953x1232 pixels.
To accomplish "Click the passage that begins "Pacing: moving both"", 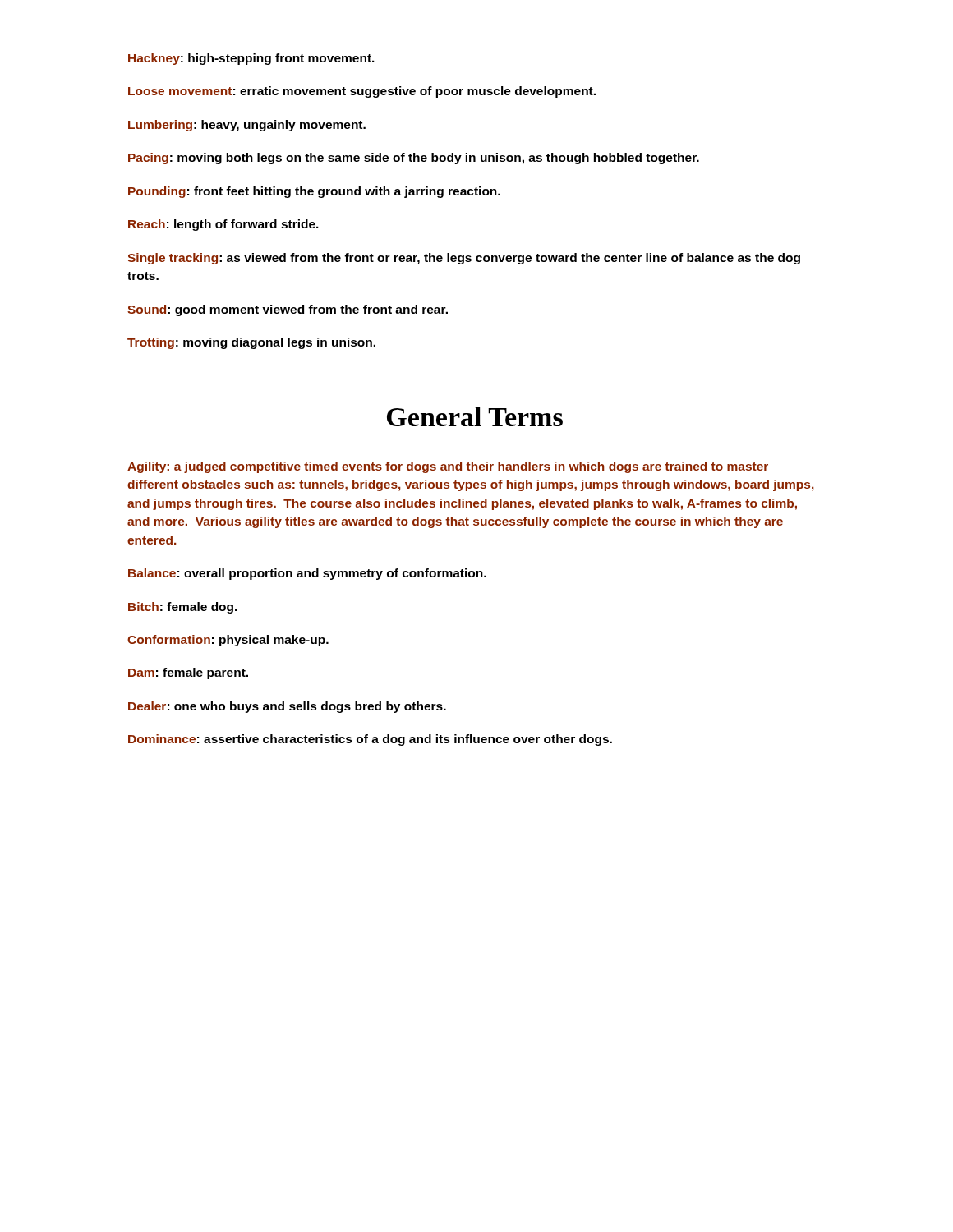I will tap(414, 158).
